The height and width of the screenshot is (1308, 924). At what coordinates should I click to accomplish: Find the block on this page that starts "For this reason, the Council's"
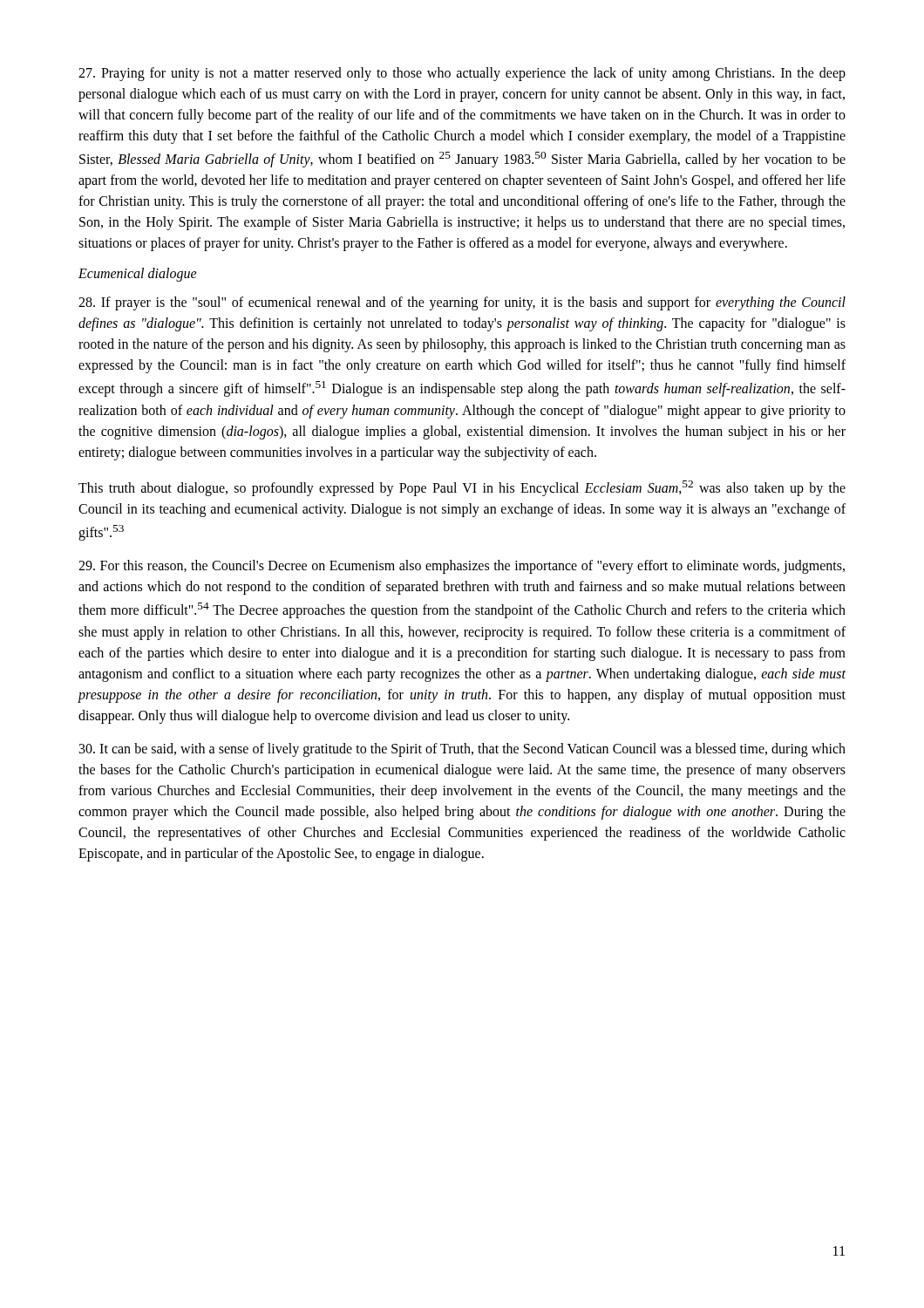click(x=462, y=640)
